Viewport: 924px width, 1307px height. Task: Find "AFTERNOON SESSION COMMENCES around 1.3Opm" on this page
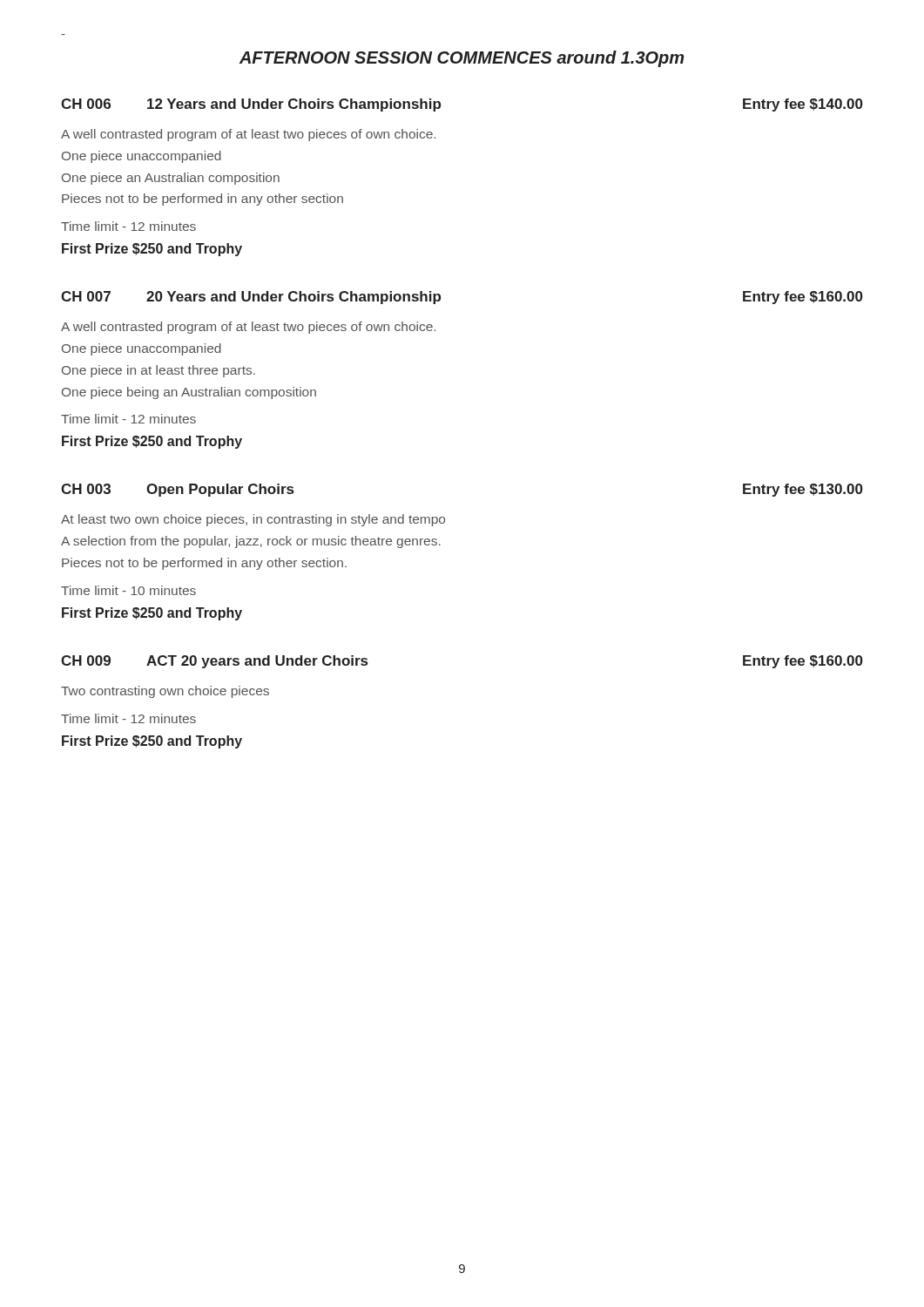[x=462, y=58]
